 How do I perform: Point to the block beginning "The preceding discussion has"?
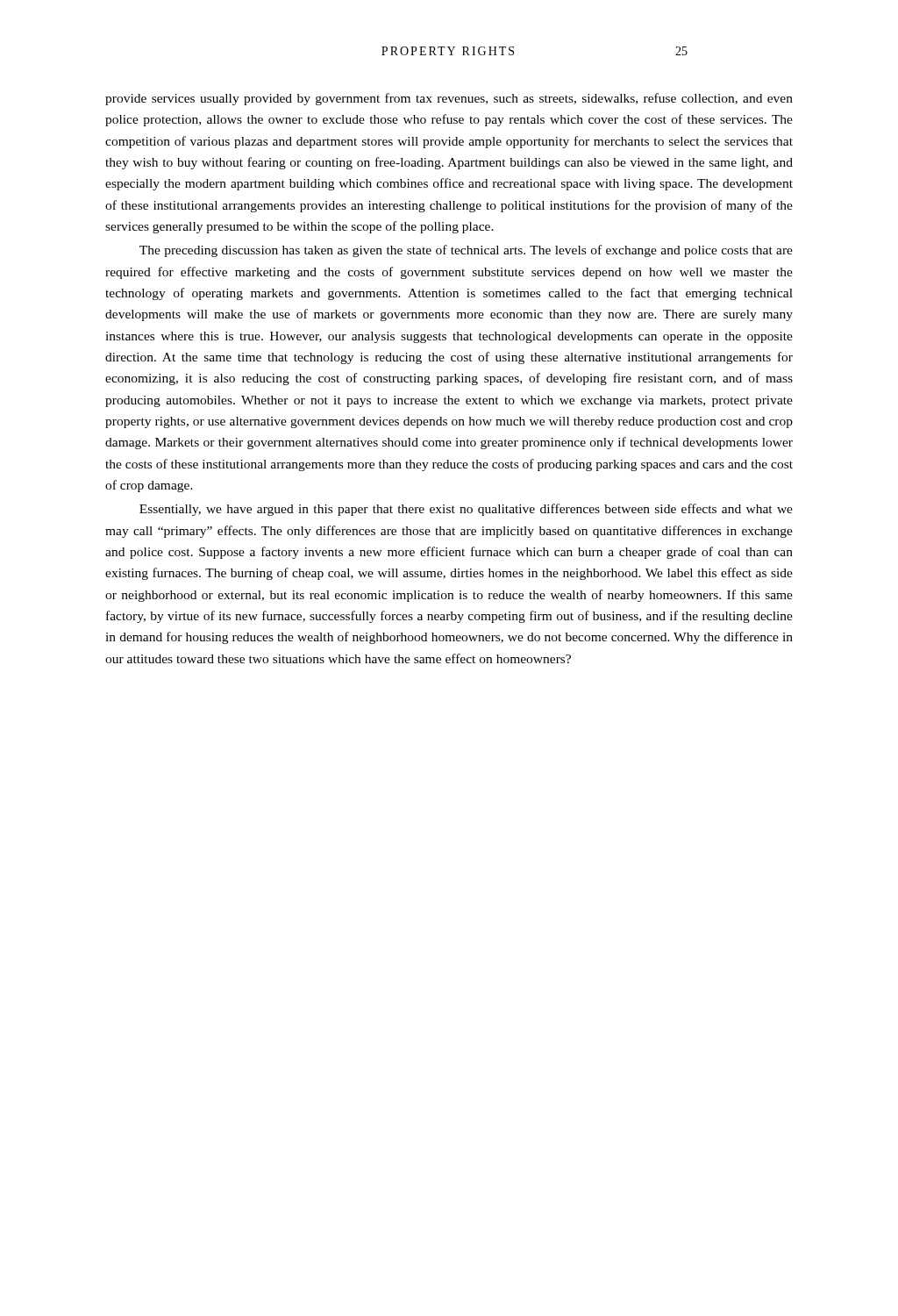click(449, 367)
